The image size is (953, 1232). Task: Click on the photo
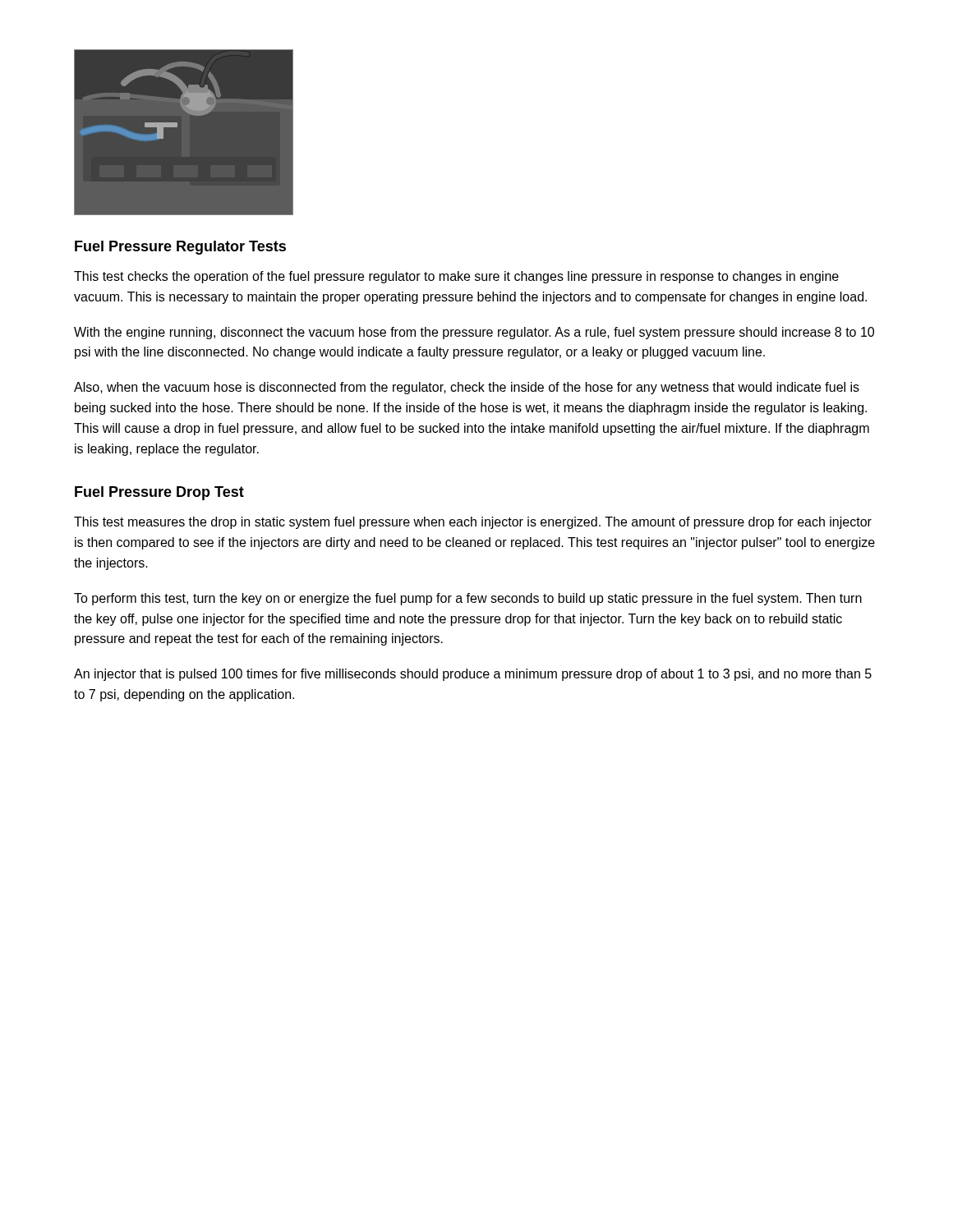tap(184, 132)
